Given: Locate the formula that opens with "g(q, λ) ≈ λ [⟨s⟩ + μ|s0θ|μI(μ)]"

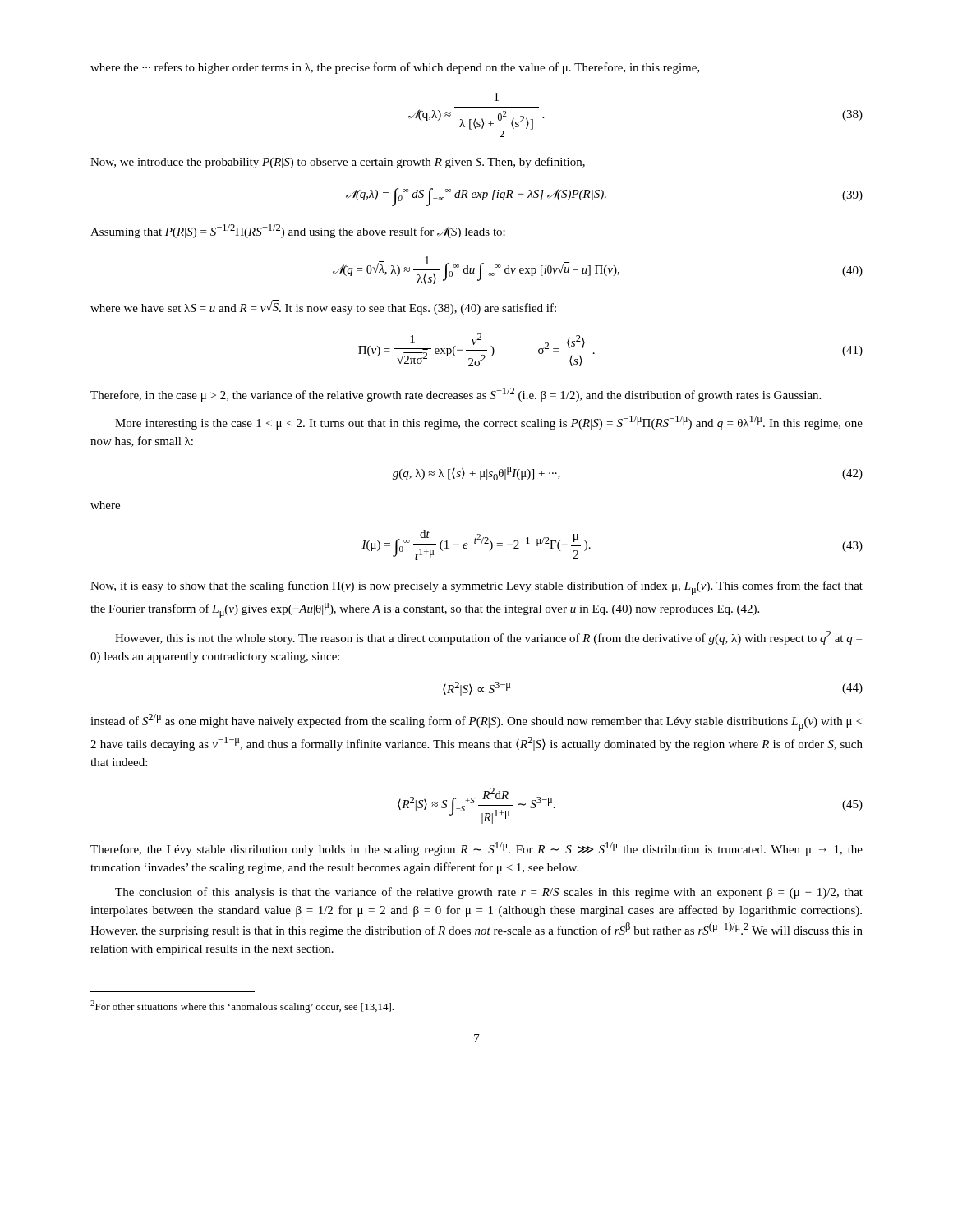Looking at the screenshot, I should click(476, 474).
